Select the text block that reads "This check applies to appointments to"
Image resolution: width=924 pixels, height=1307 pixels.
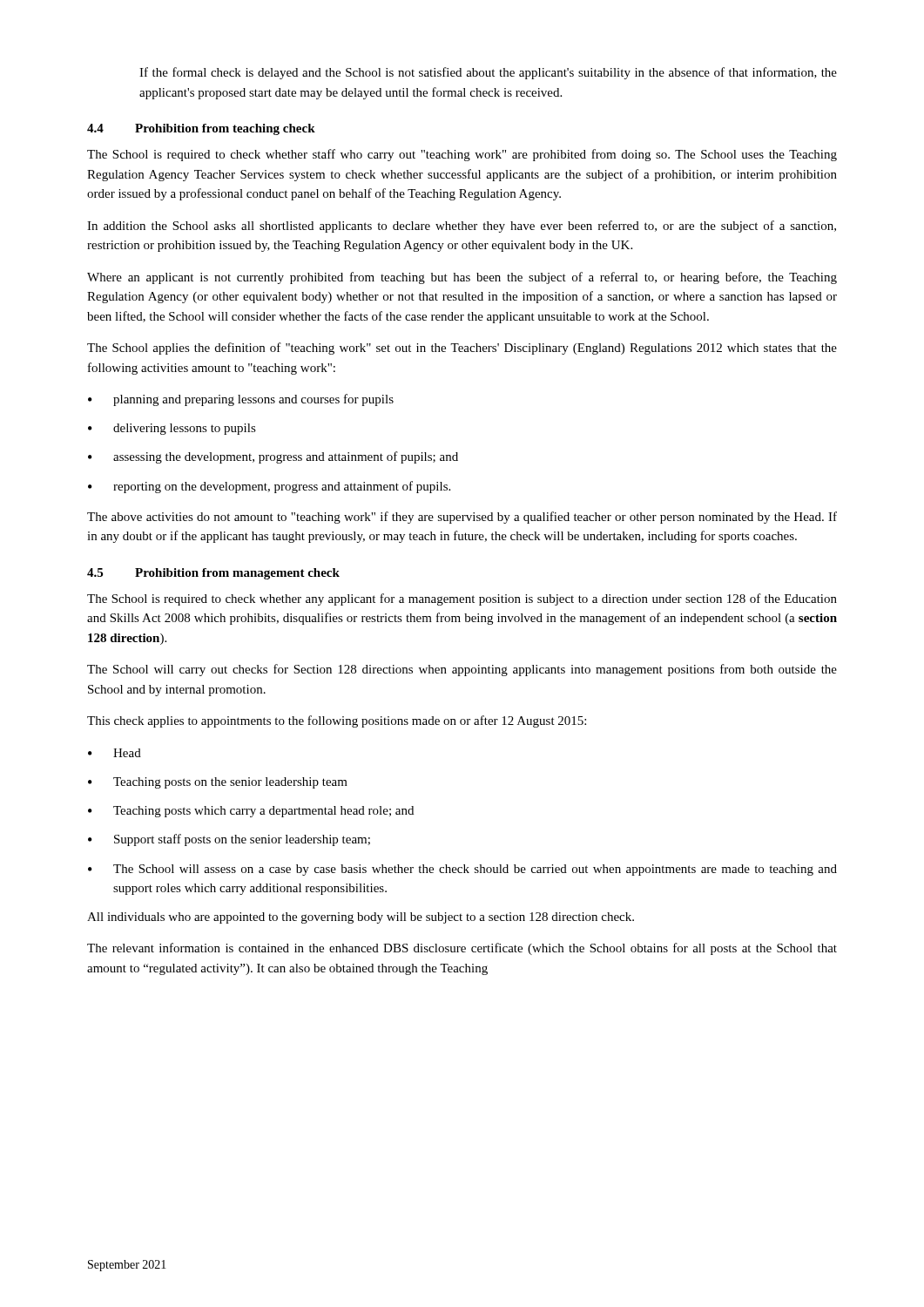coord(337,721)
